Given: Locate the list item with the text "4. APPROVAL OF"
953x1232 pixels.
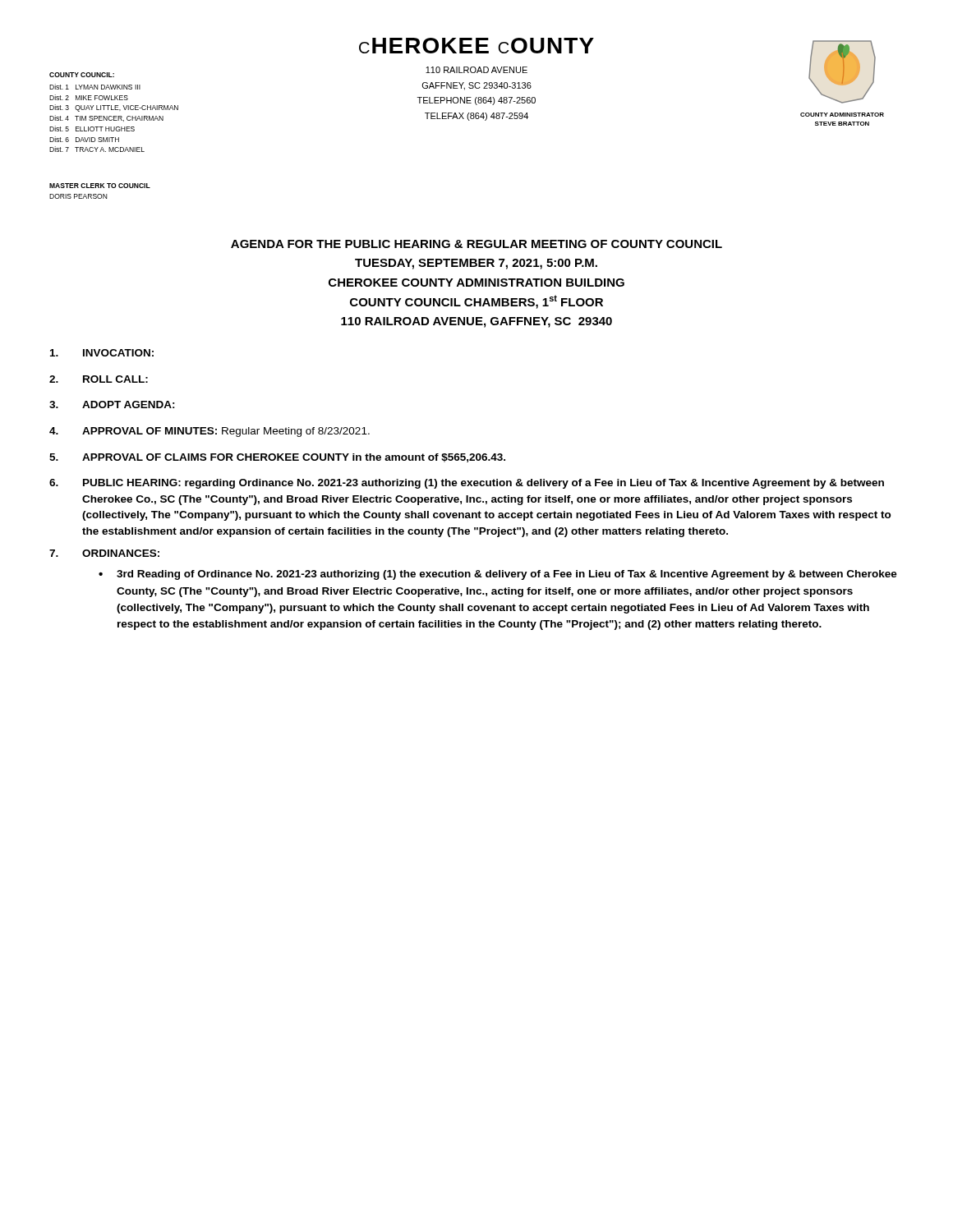Looking at the screenshot, I should 209,432.
